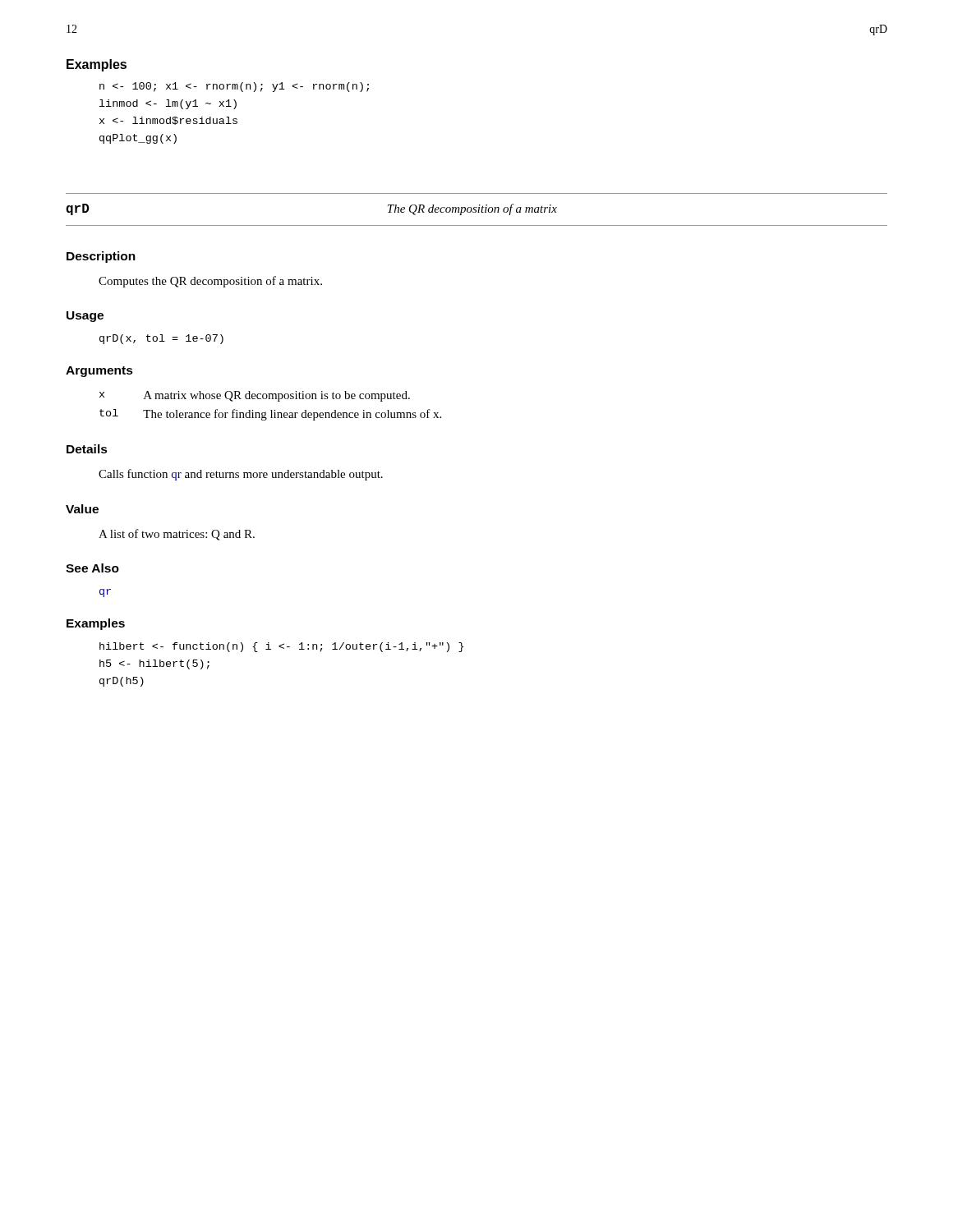The height and width of the screenshot is (1232, 953).
Task: Locate the table with the text "A matrix whose"
Action: [x=476, y=405]
